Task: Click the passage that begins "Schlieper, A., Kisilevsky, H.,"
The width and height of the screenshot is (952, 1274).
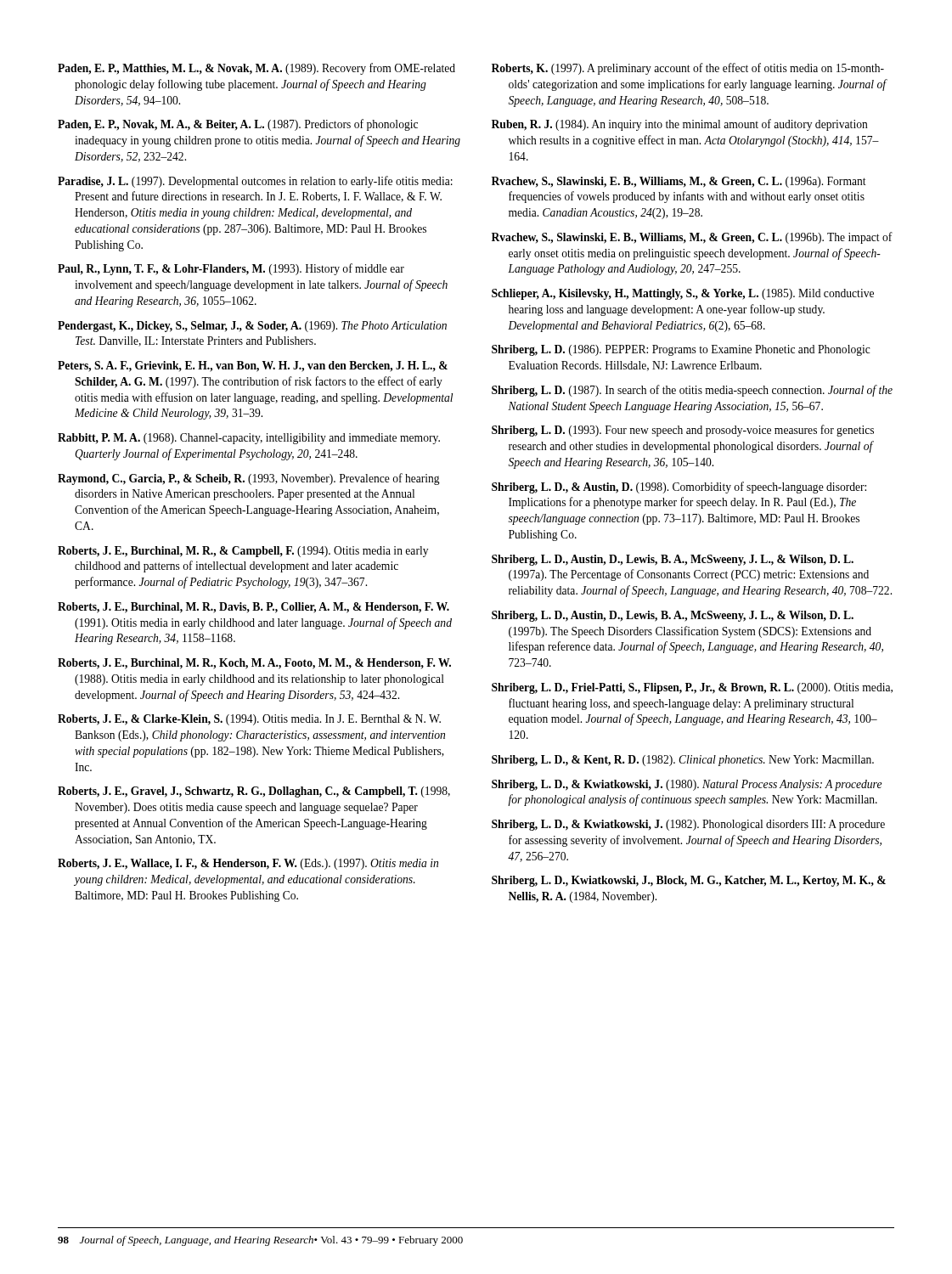Action: click(683, 309)
